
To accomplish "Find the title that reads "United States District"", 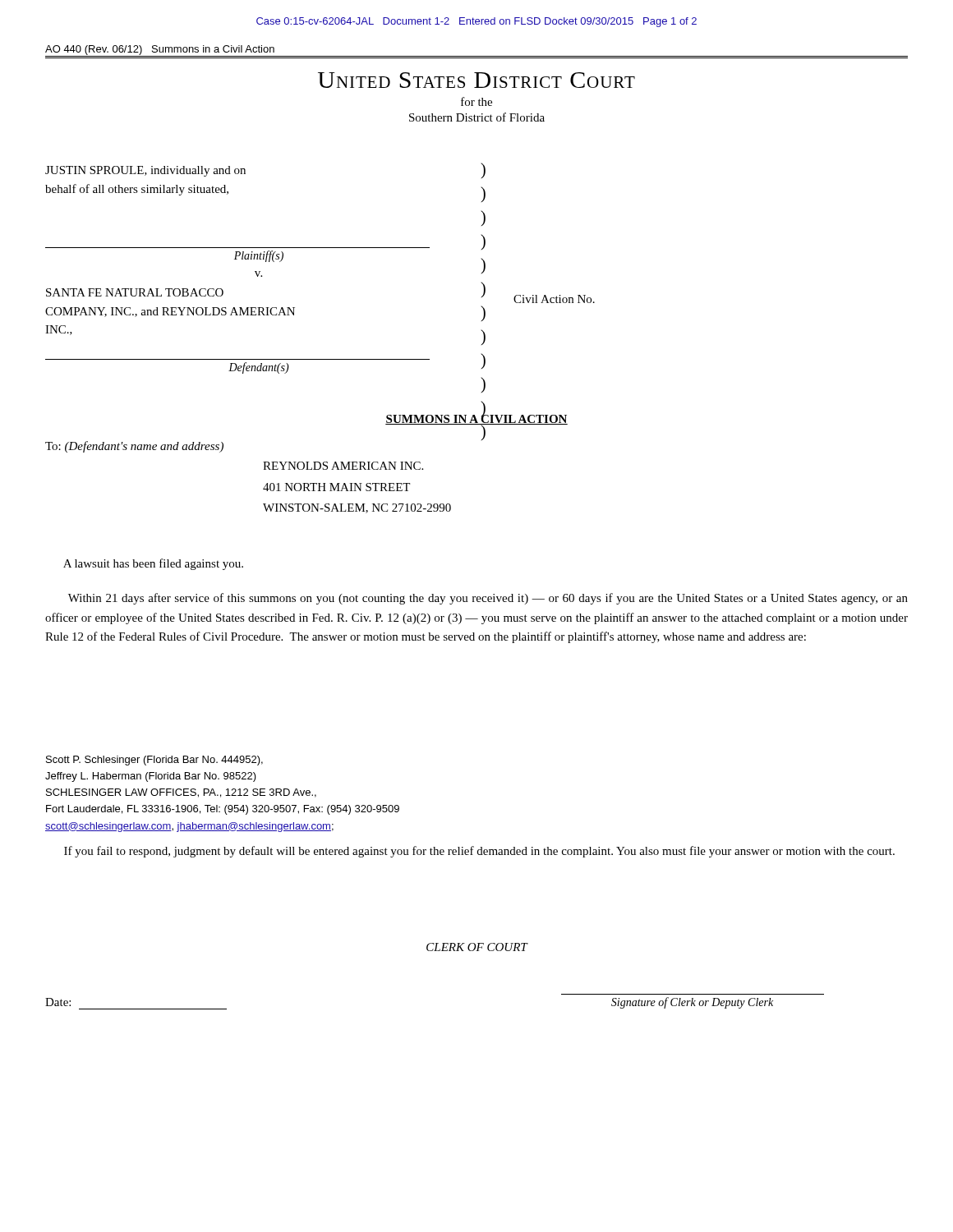I will point(476,79).
